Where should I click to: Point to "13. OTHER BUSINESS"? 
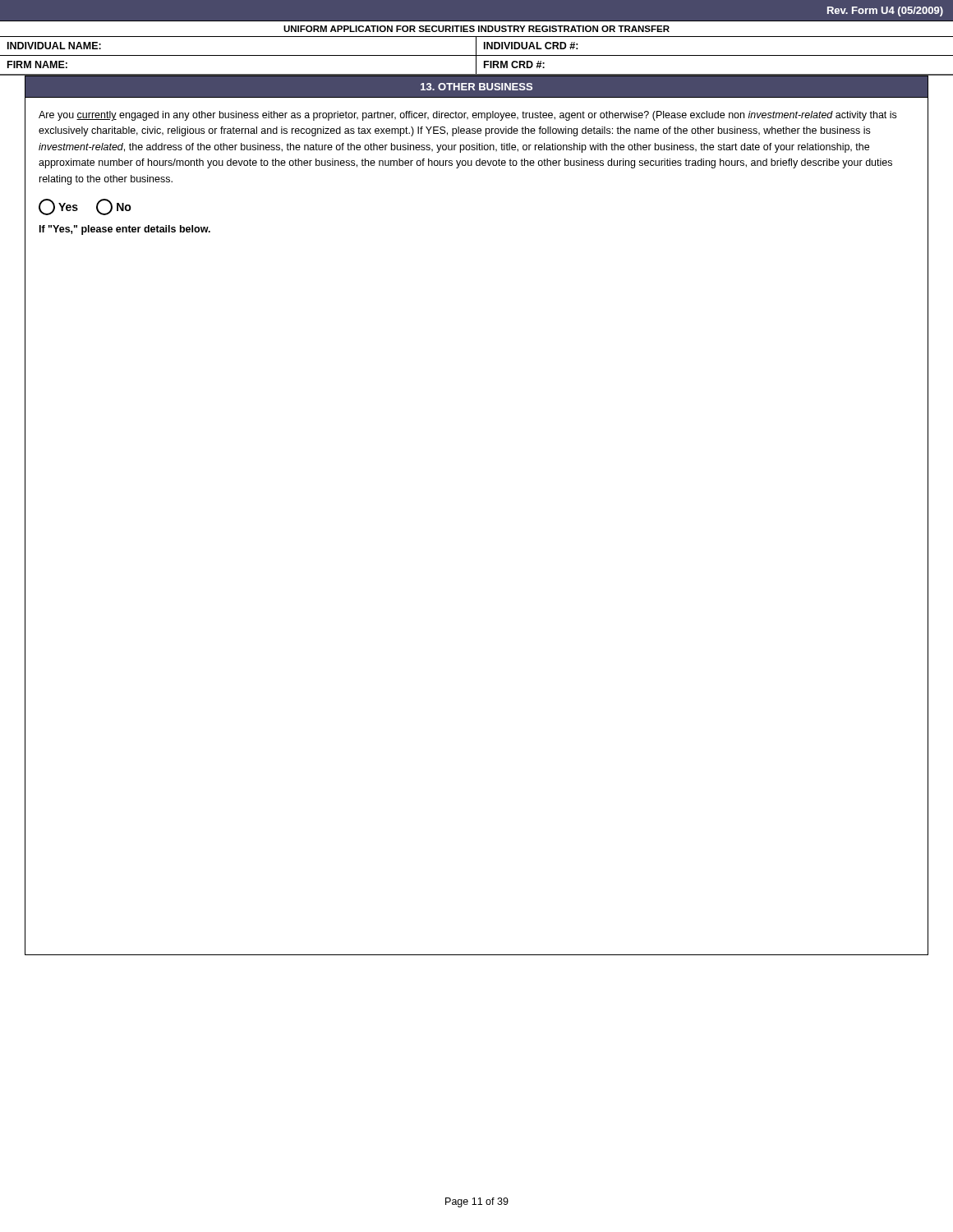476,87
